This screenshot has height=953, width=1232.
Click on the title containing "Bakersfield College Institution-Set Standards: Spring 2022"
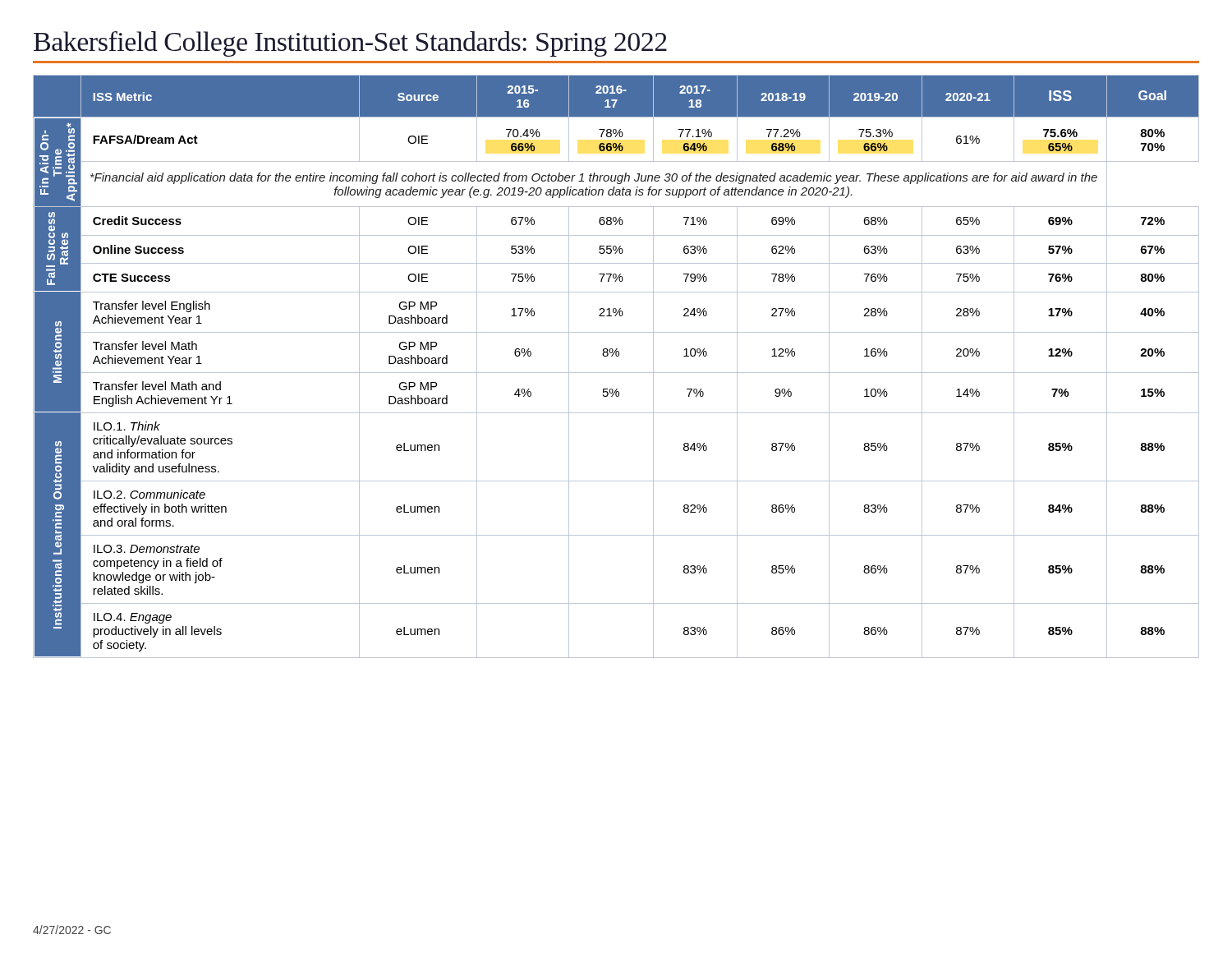616,45
